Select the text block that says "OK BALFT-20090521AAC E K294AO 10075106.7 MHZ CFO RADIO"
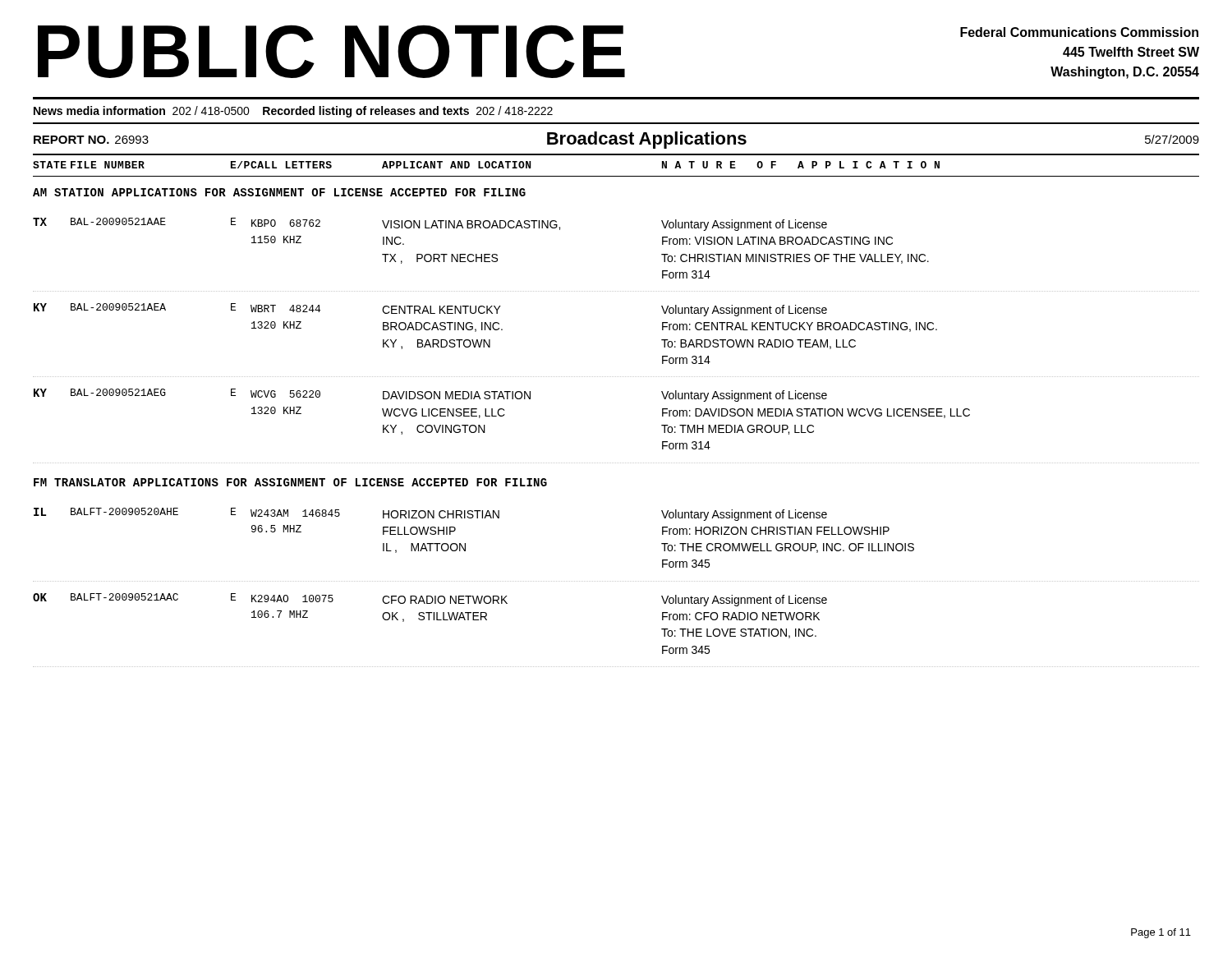Image resolution: width=1232 pixels, height=953 pixels. 430,600
